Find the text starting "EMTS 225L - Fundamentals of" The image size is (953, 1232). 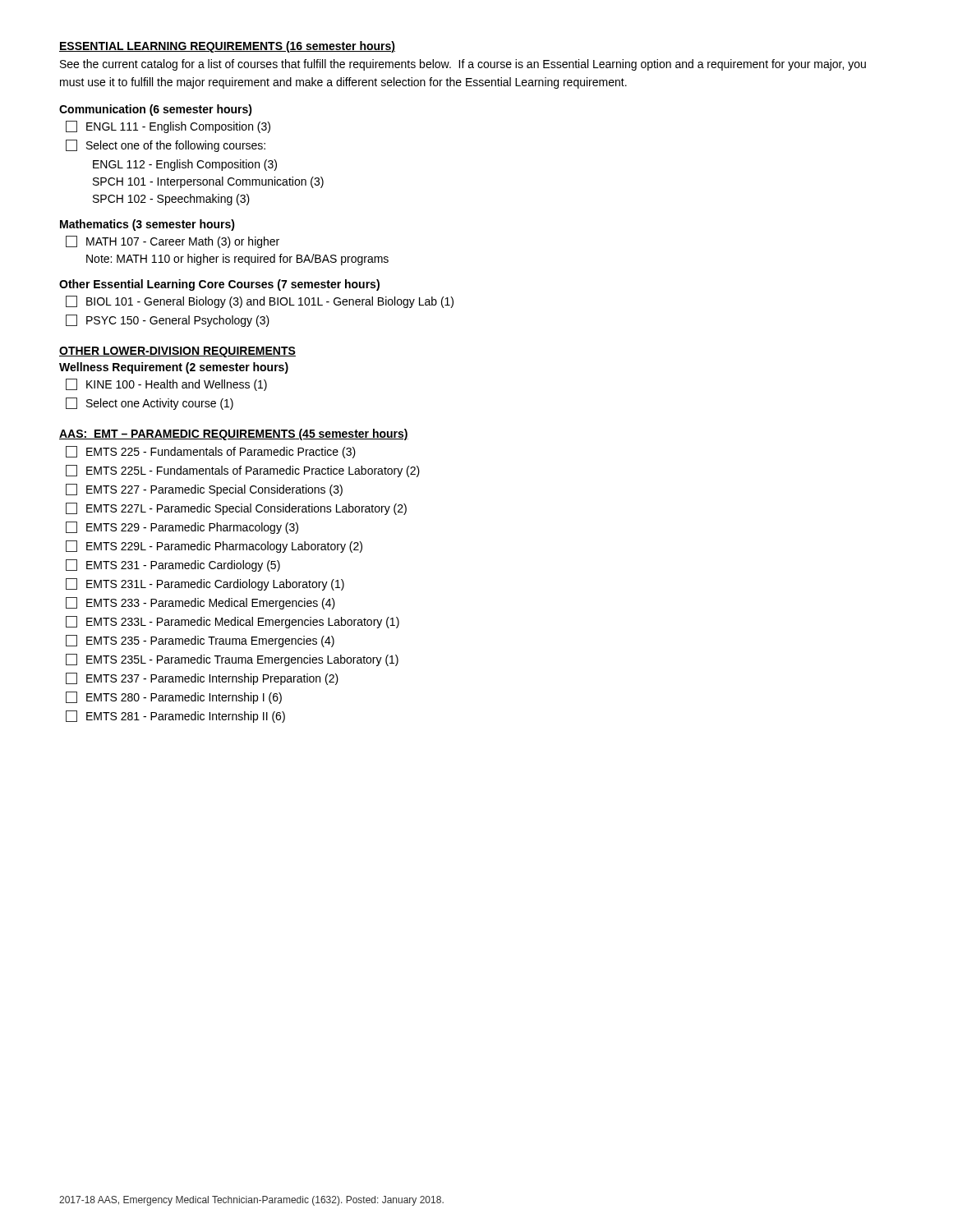(243, 471)
